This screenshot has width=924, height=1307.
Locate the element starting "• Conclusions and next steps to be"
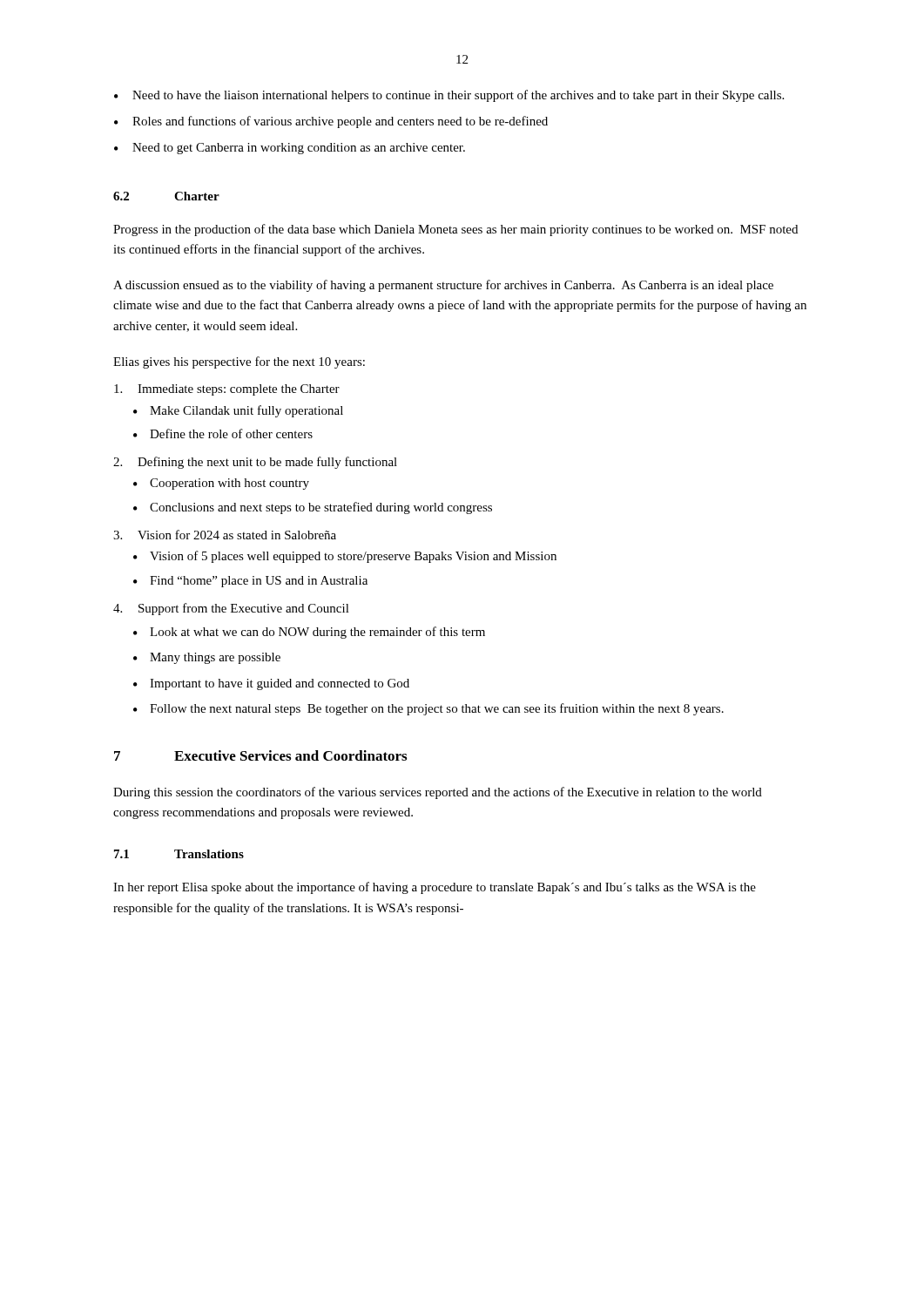tap(313, 509)
